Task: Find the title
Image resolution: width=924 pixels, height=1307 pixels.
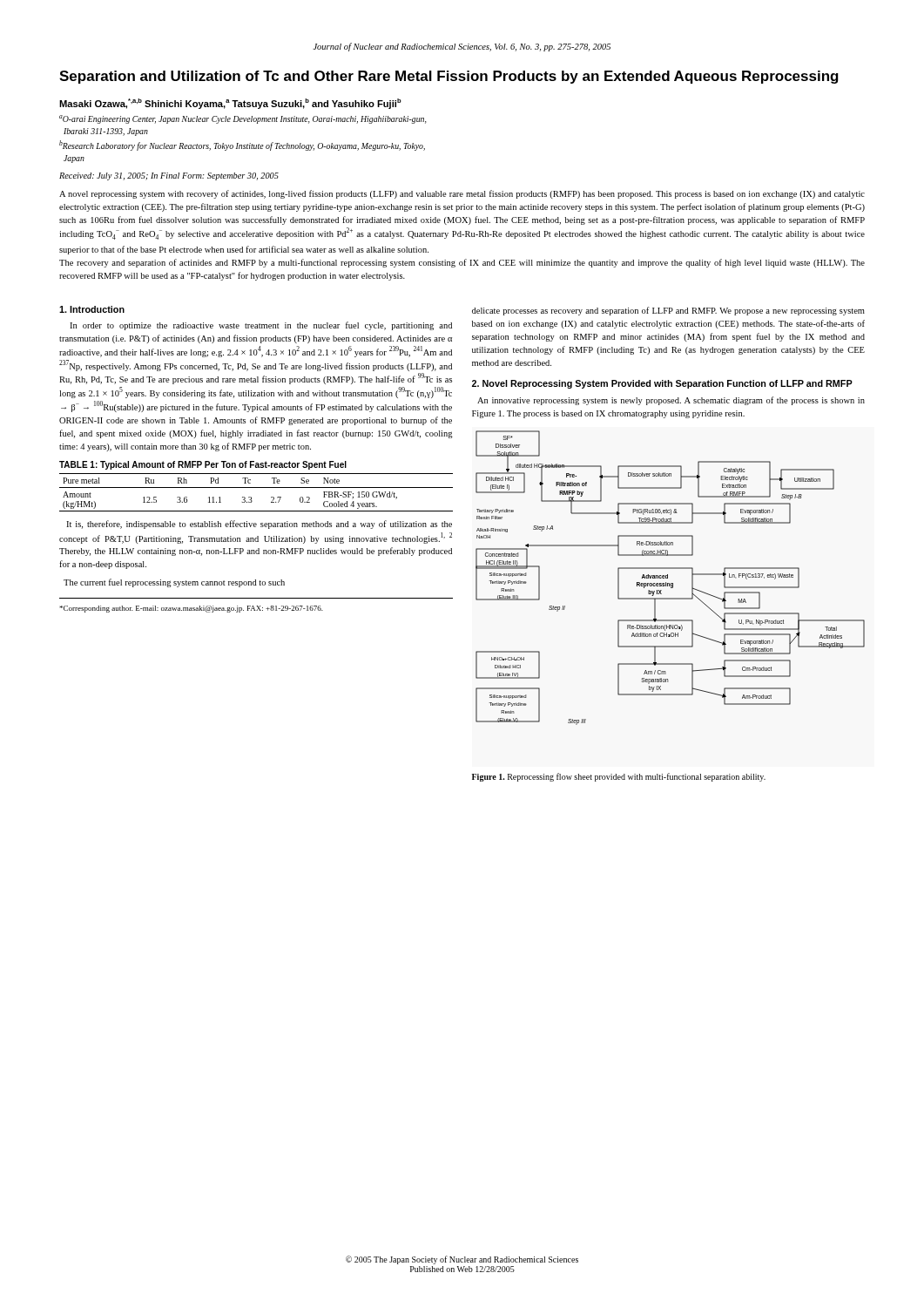Action: tap(449, 76)
